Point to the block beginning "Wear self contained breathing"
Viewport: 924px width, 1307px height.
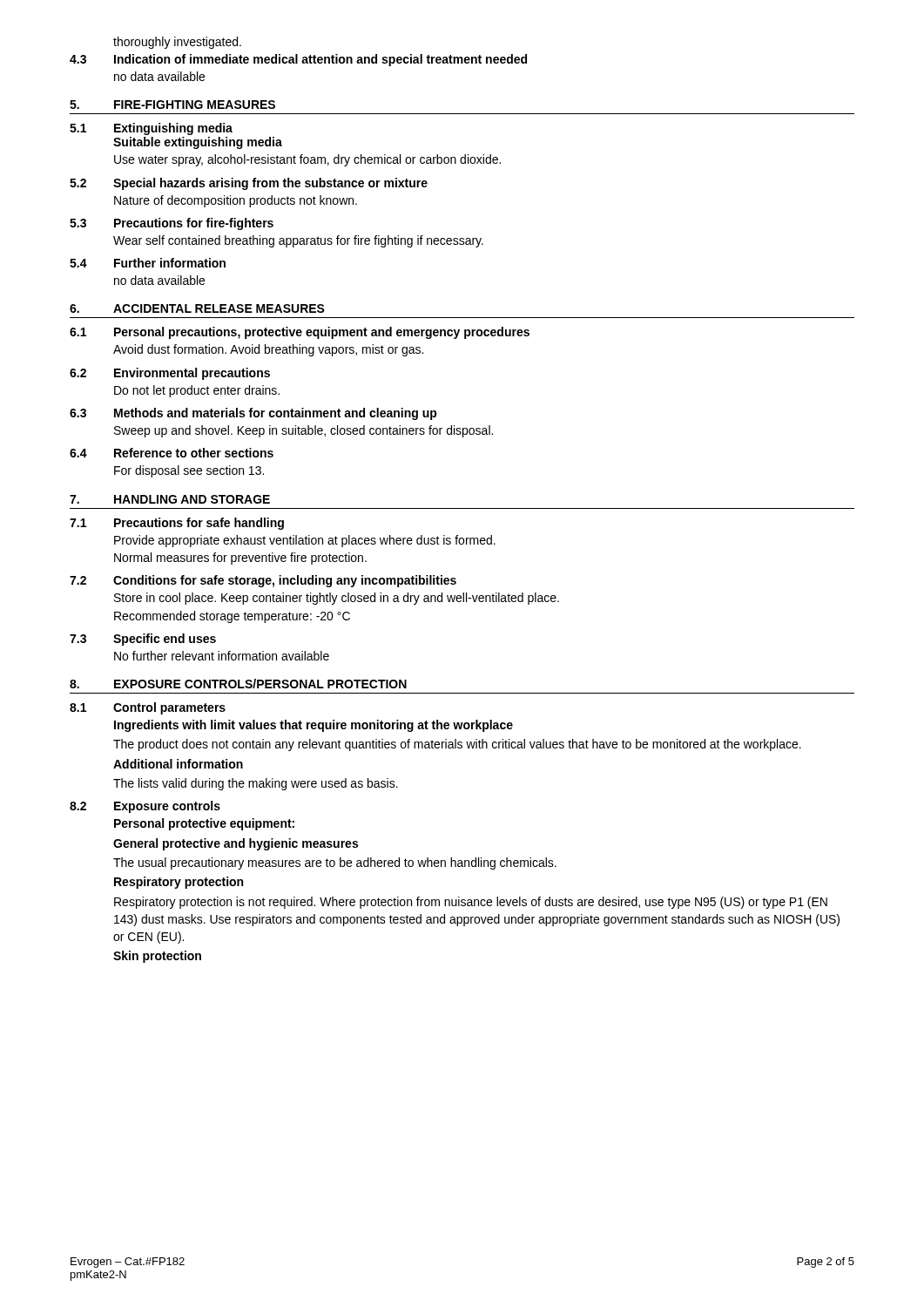pyautogui.click(x=299, y=240)
